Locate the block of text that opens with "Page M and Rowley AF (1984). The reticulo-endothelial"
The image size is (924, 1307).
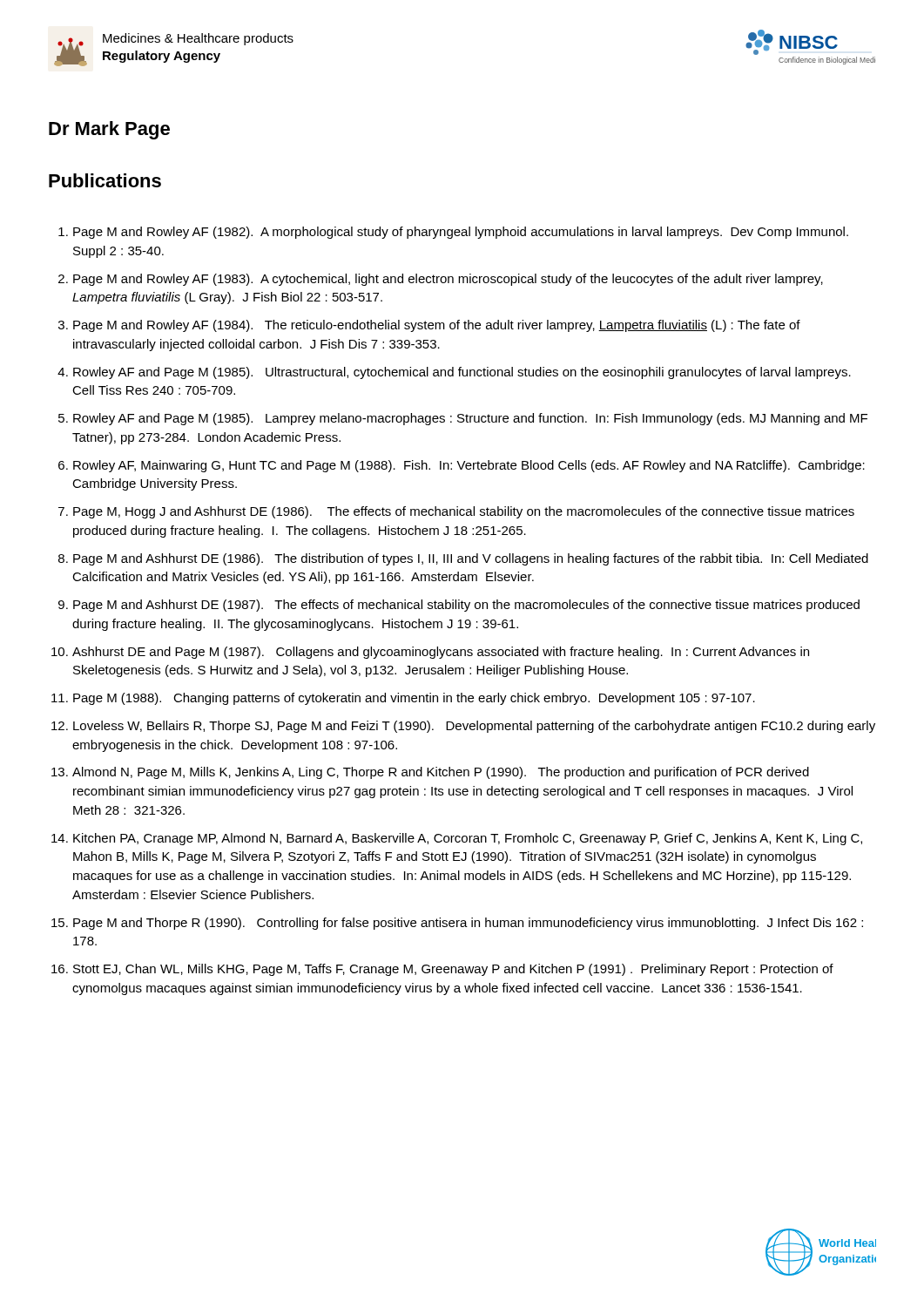click(436, 334)
